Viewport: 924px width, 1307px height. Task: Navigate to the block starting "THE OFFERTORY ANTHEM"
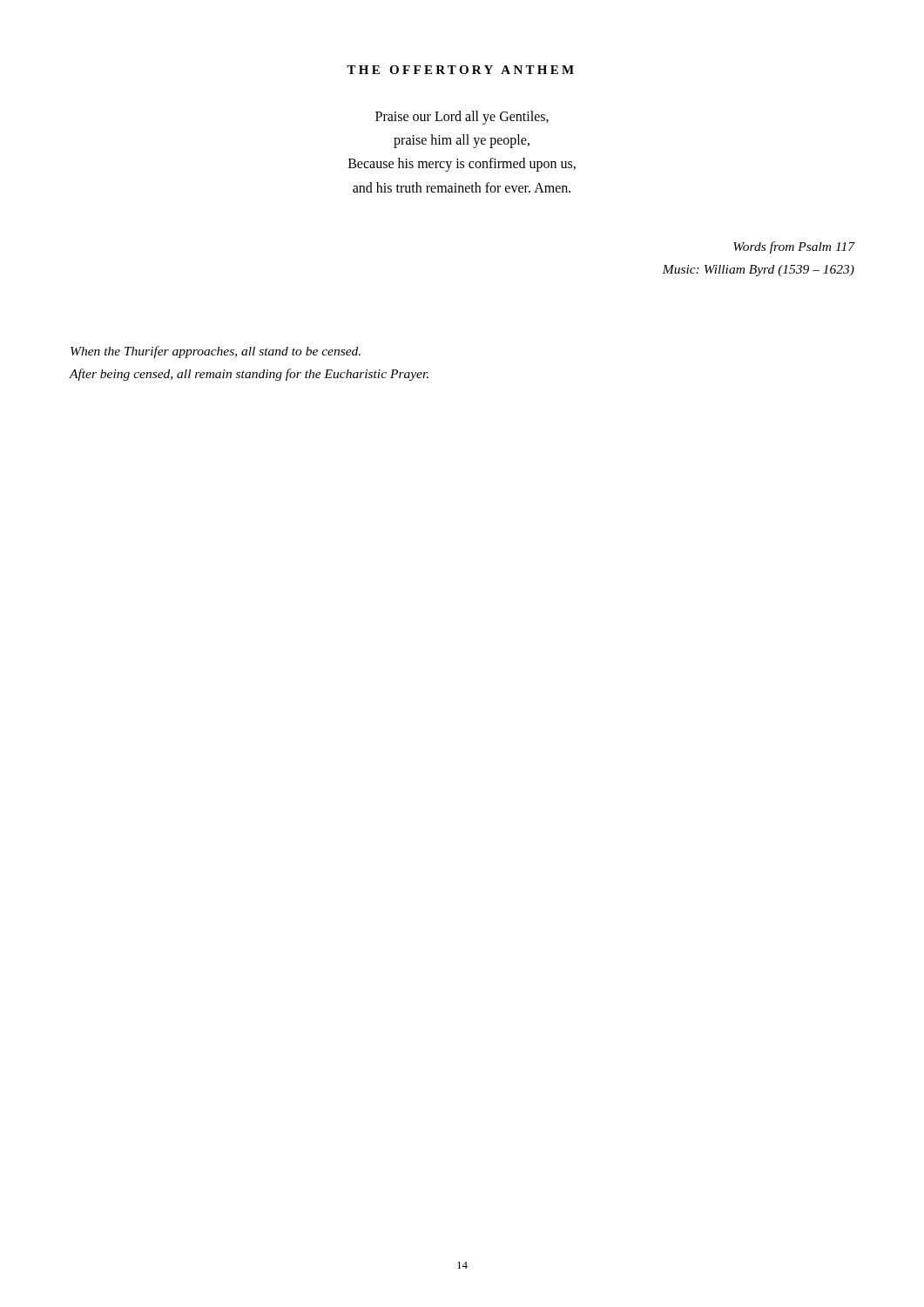(462, 70)
